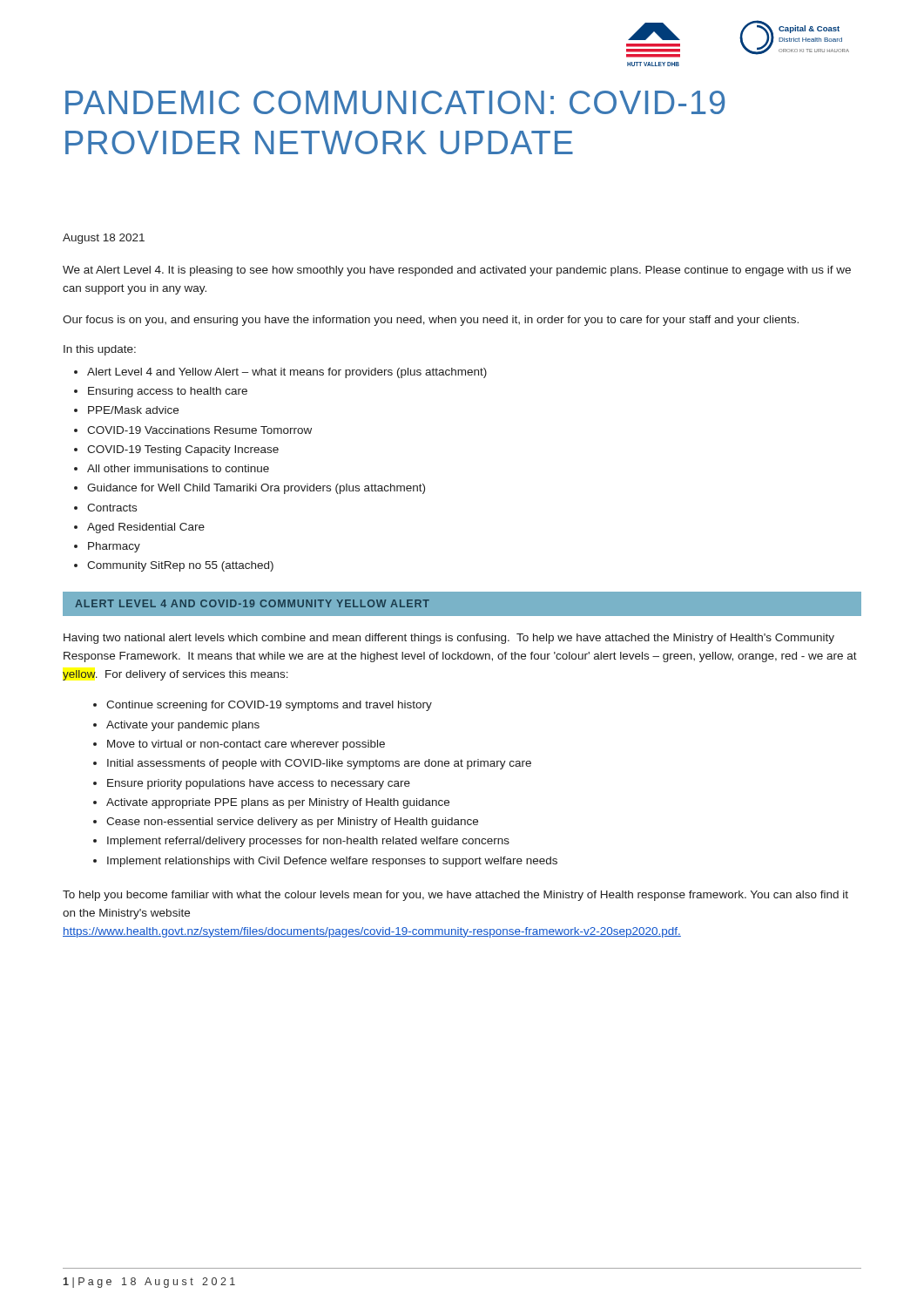Click on the list item containing "Initial assessments of people"

click(319, 763)
